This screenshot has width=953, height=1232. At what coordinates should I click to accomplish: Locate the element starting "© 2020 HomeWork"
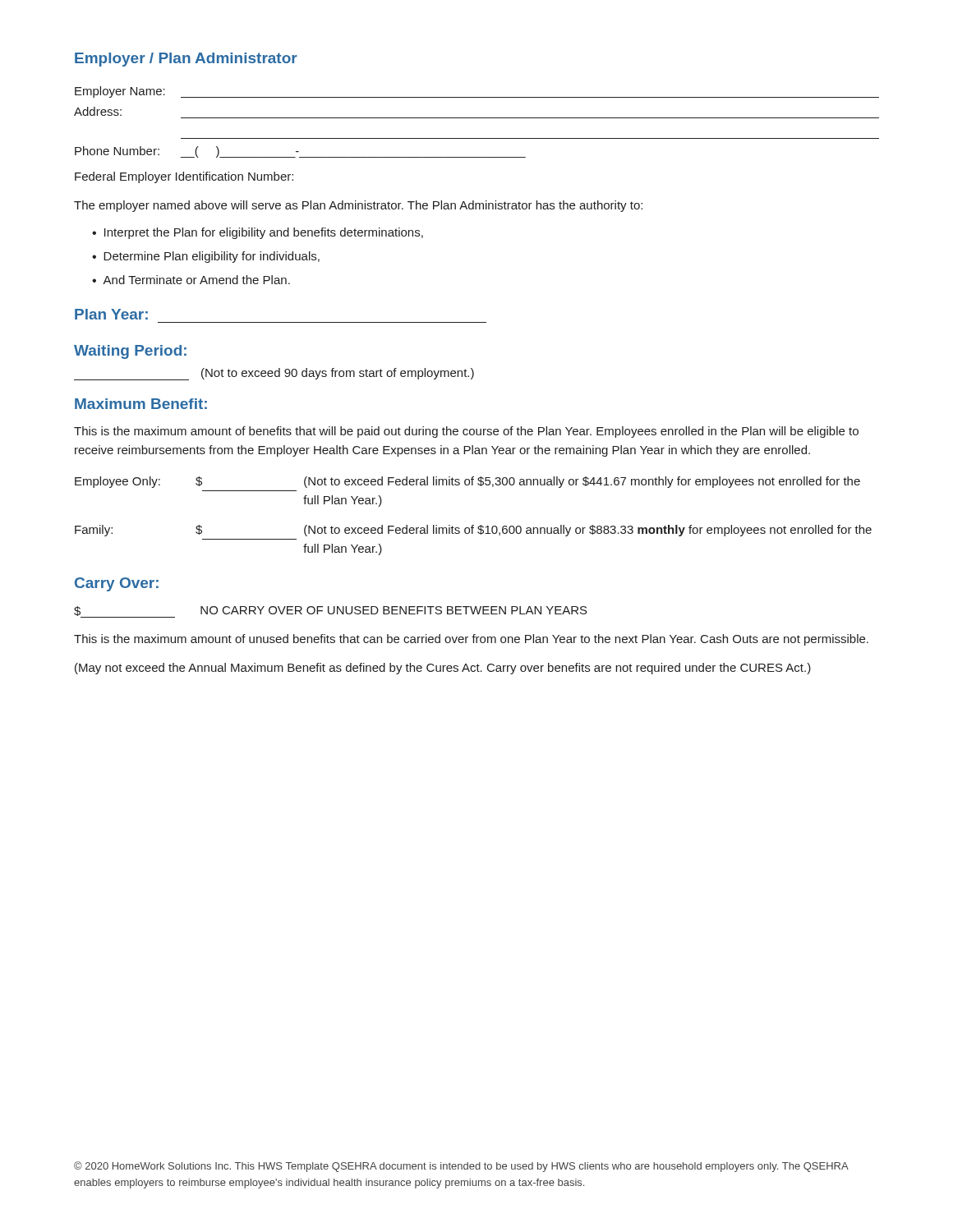point(461,1174)
